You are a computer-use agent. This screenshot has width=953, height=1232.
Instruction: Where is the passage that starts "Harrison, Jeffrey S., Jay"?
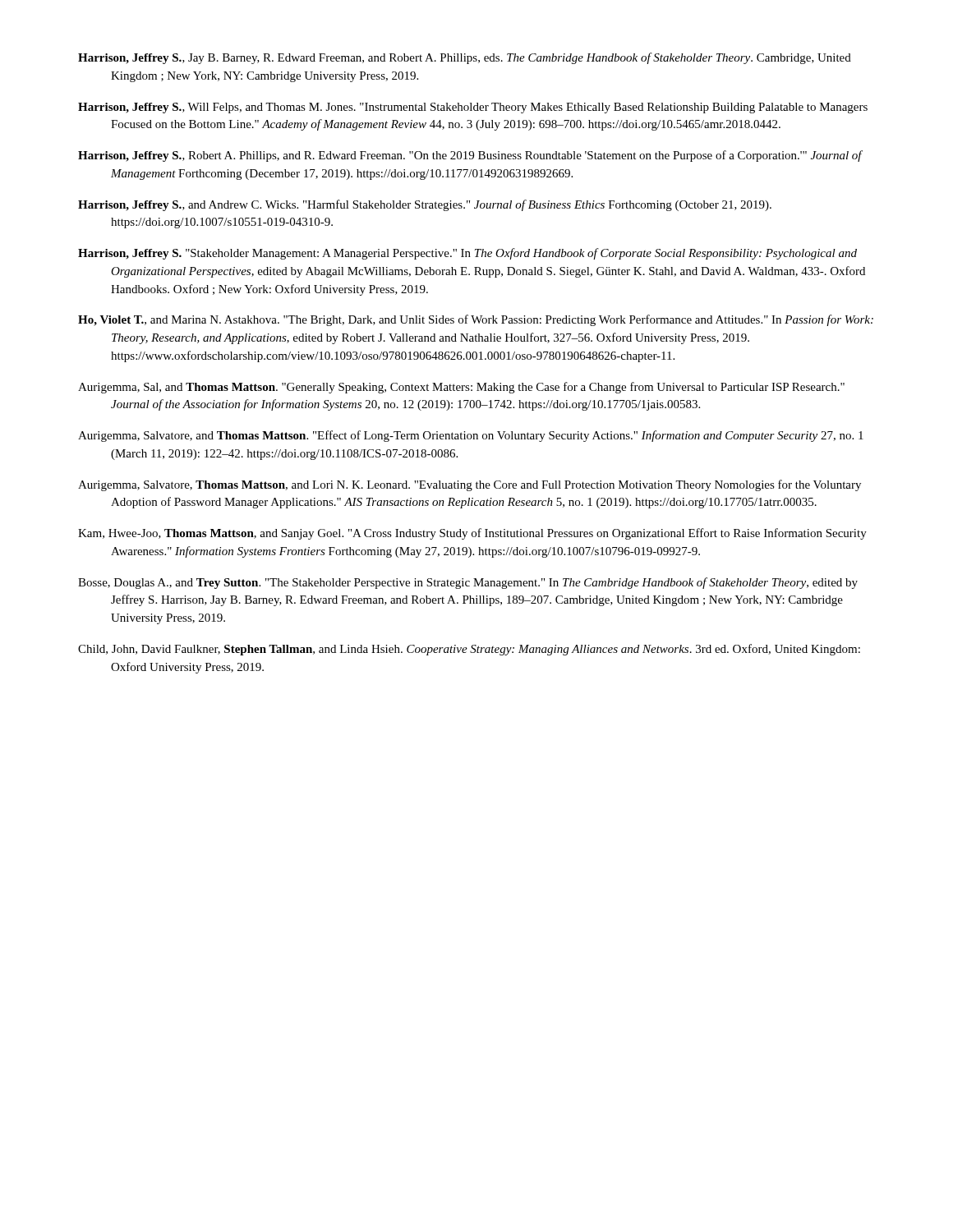coord(464,66)
